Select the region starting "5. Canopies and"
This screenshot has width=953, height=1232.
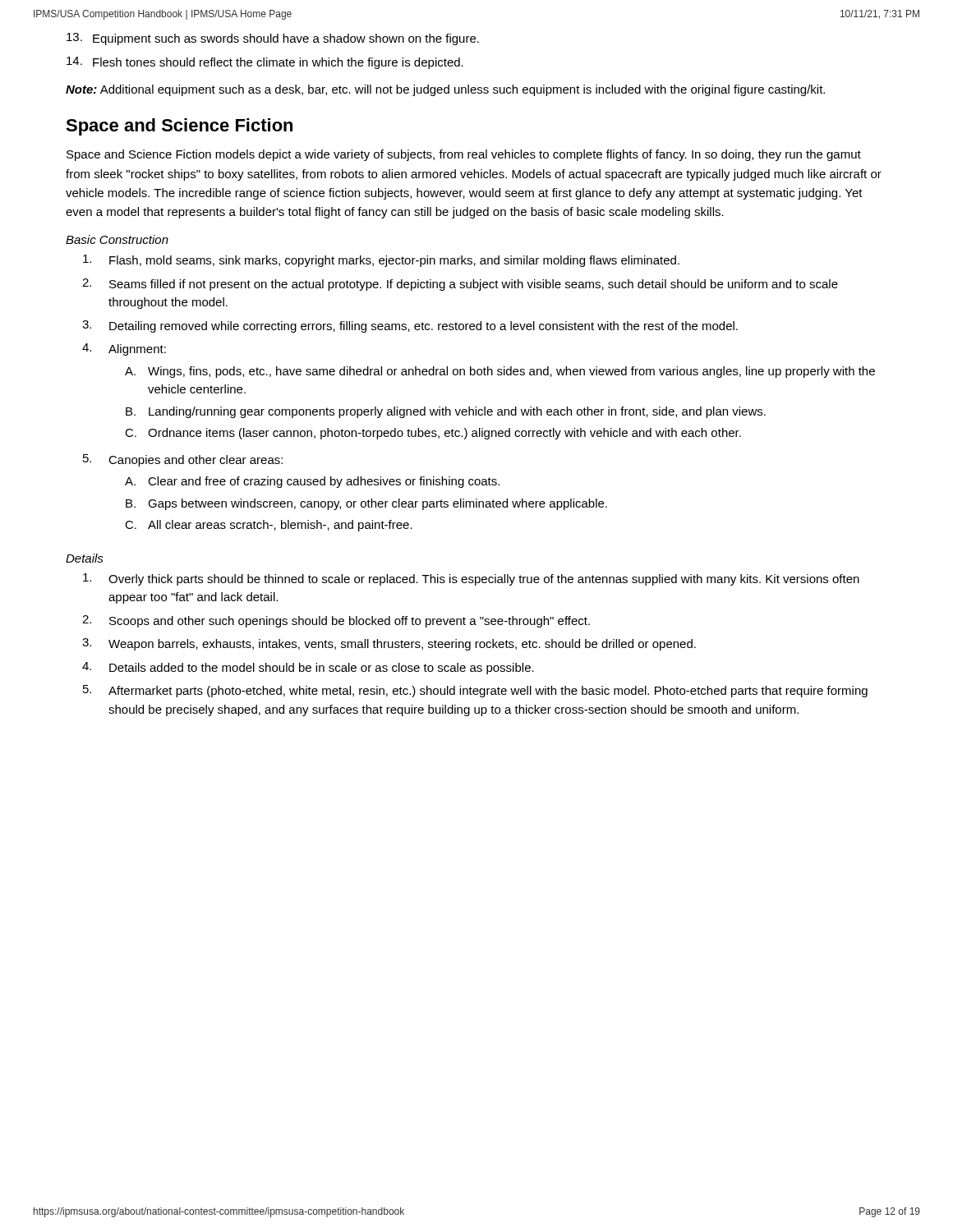pyautogui.click(x=485, y=494)
